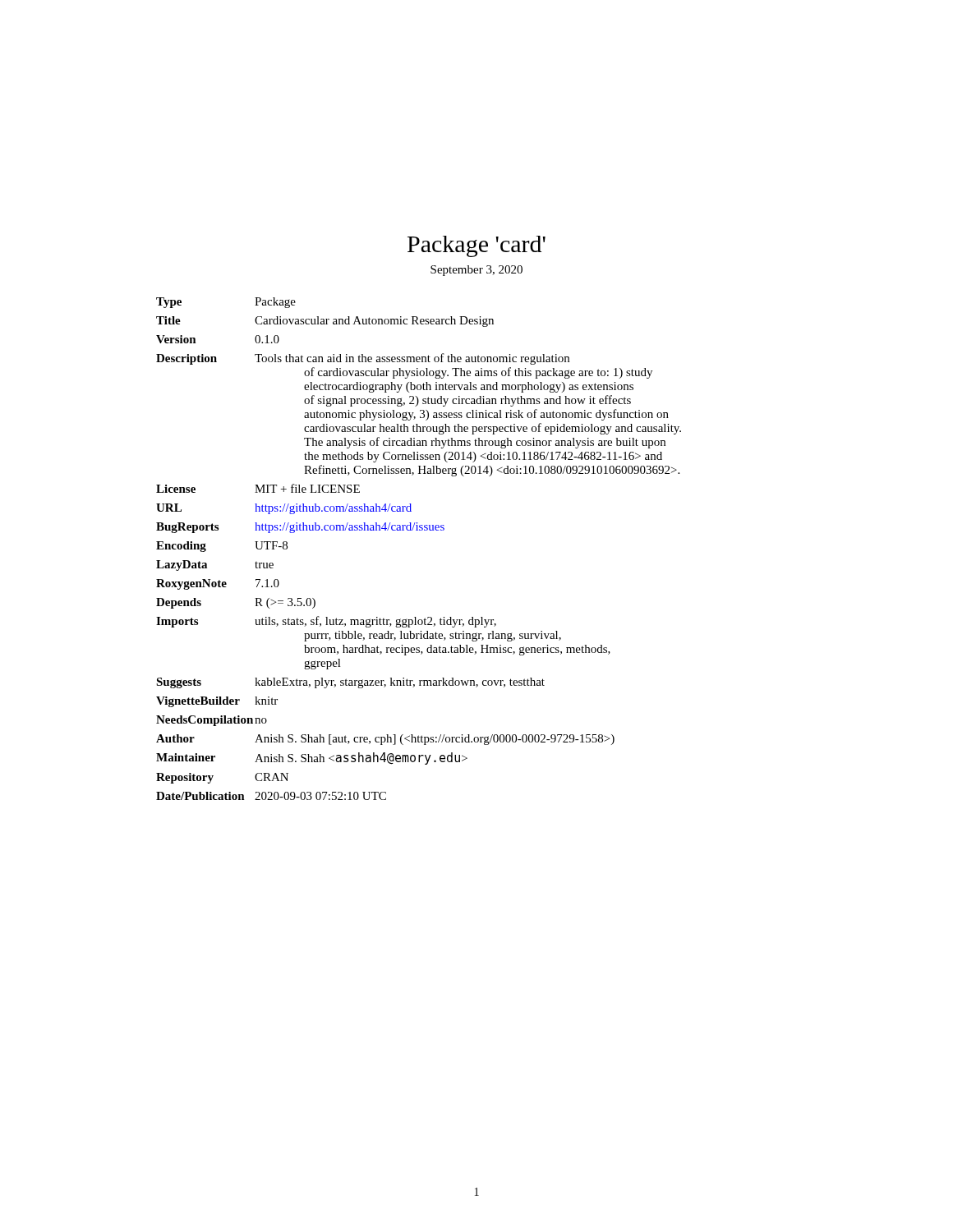This screenshot has width=953, height=1232.
Task: Click on the text that reads "Date/Publication 2020-09-03 07:52:10 UTC"
Action: pos(271,796)
